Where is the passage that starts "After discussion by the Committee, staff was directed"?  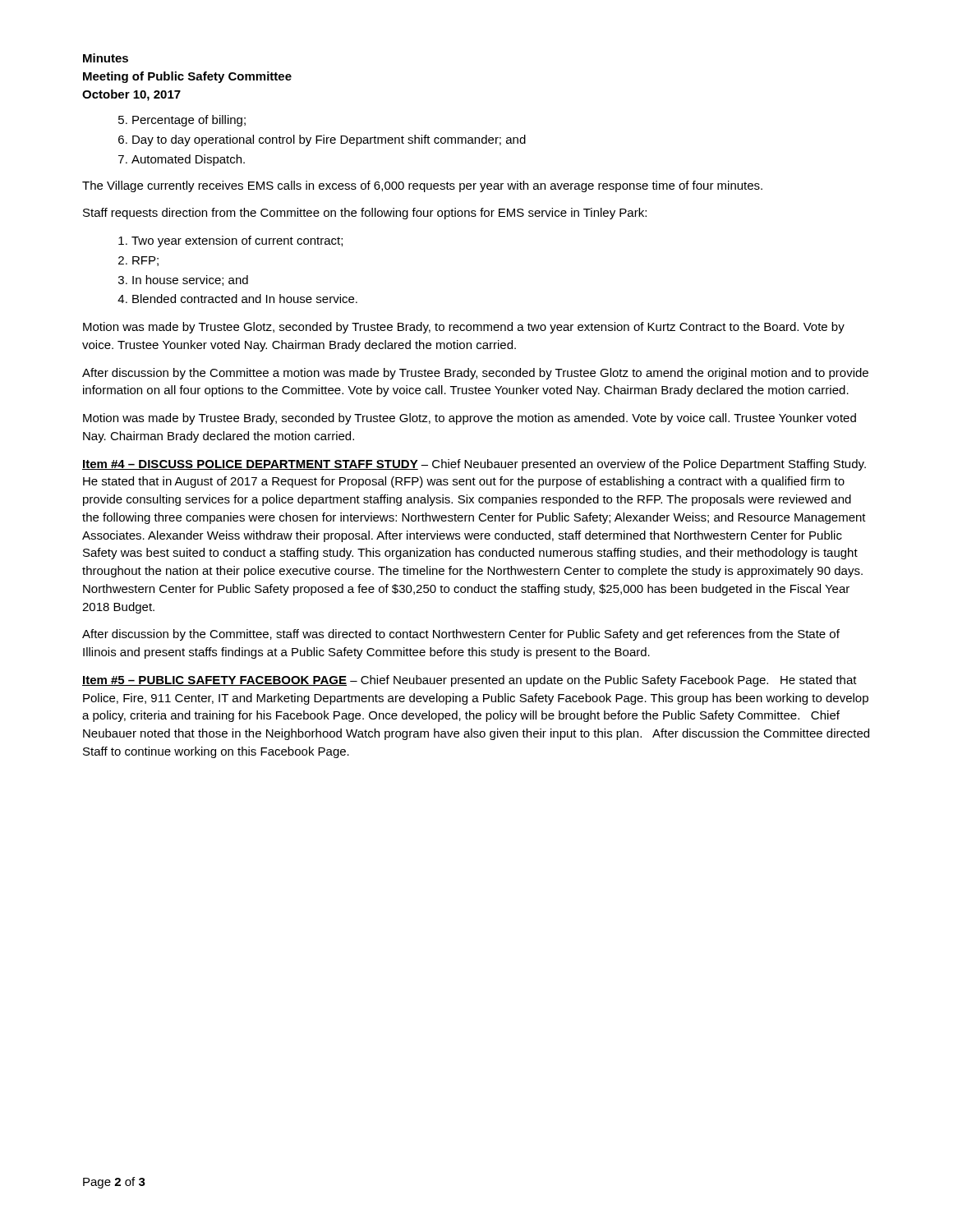pos(476,643)
